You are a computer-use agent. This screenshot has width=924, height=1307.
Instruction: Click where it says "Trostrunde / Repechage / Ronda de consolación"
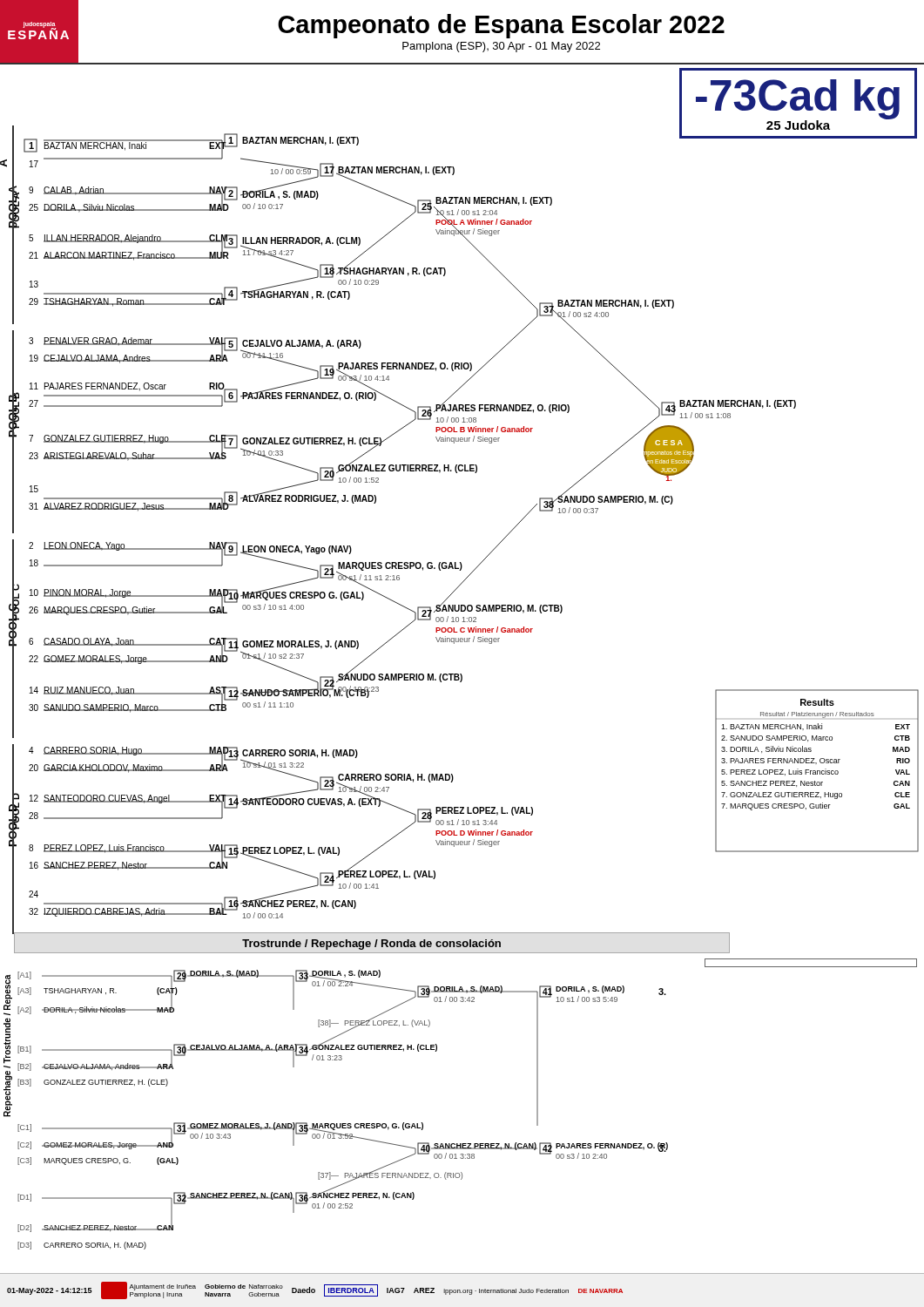coord(372,943)
